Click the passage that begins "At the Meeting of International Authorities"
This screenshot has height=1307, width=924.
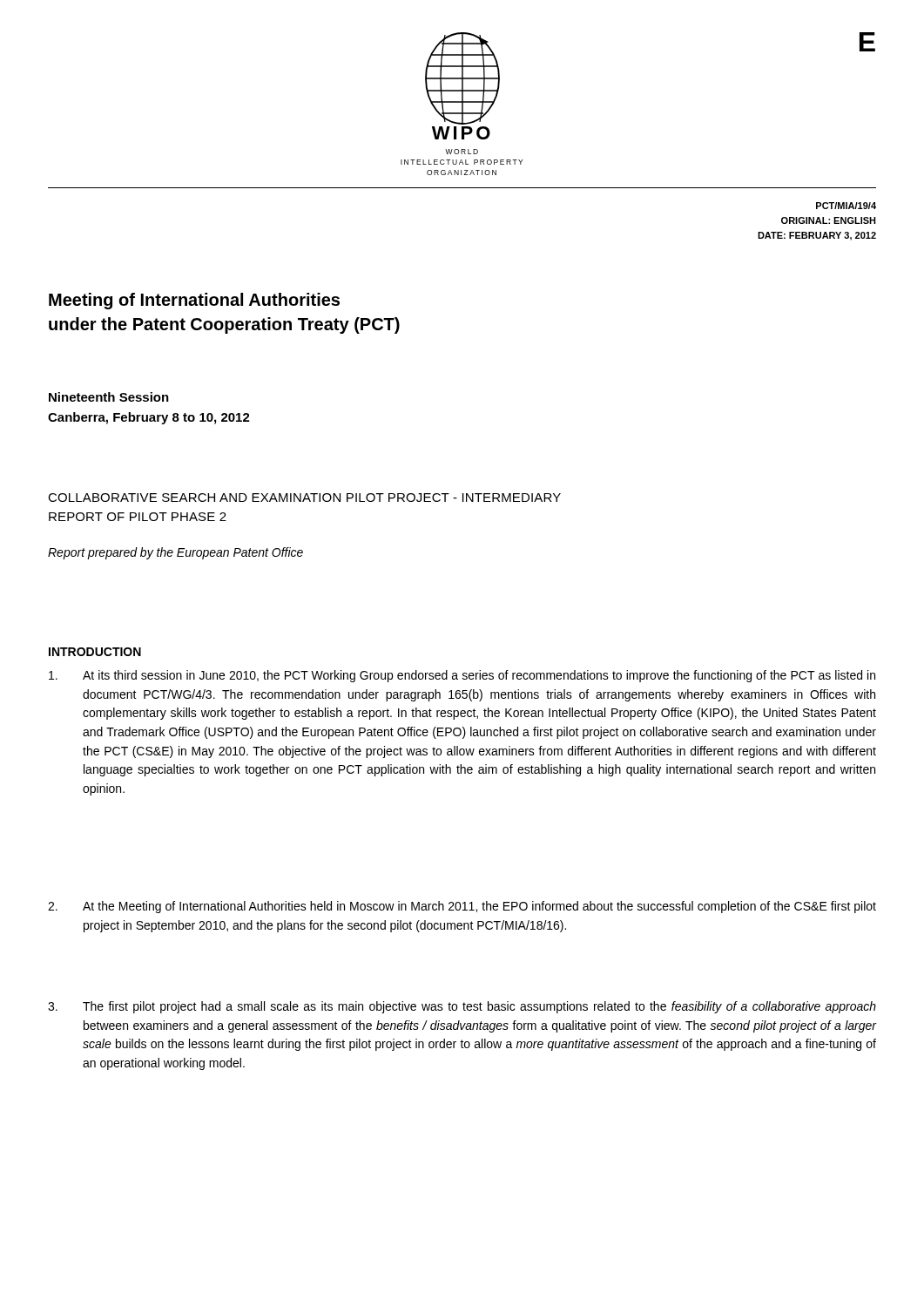(x=462, y=916)
